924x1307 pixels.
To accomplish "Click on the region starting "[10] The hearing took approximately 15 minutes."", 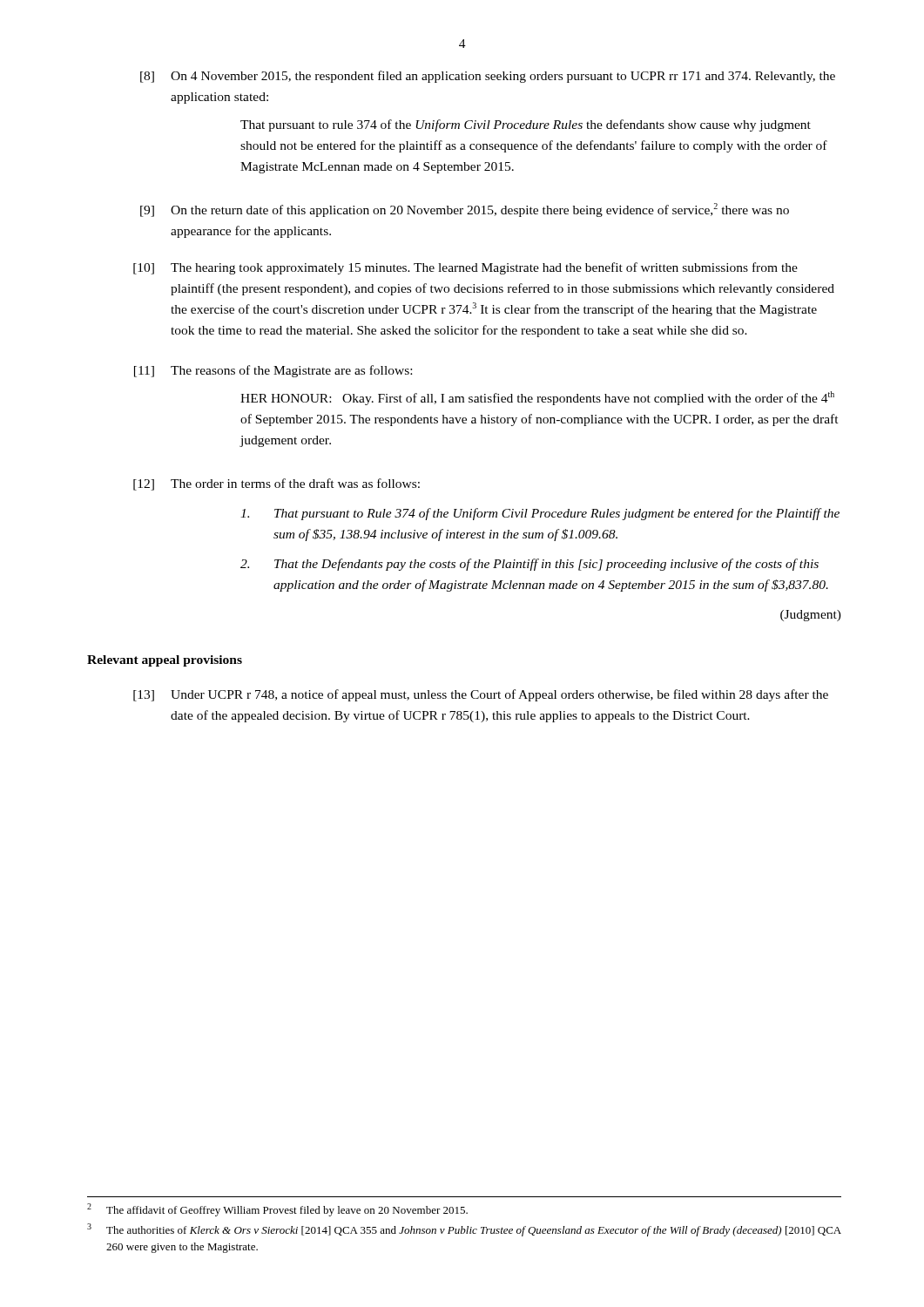I will coord(464,299).
